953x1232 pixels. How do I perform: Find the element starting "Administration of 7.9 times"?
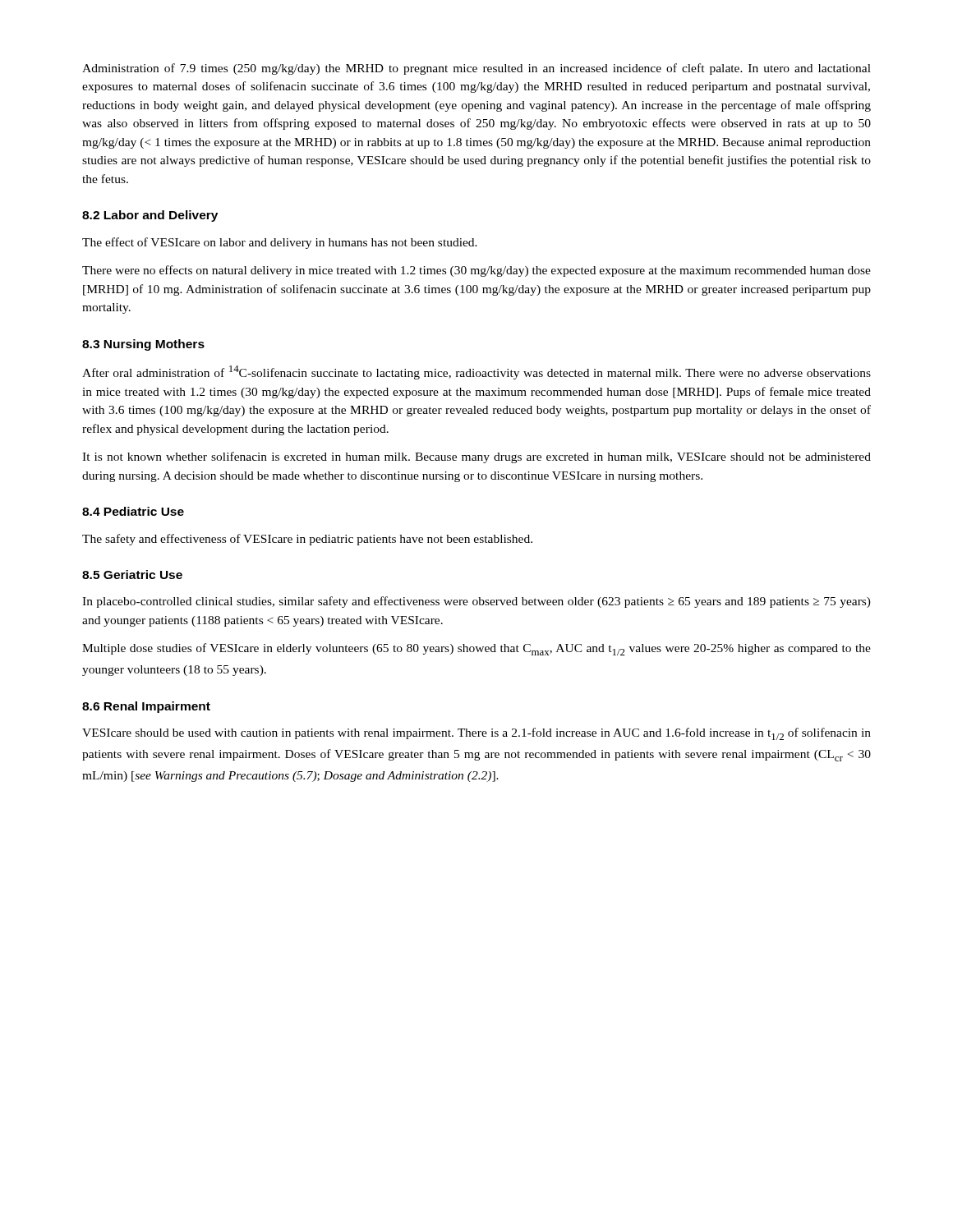(476, 123)
